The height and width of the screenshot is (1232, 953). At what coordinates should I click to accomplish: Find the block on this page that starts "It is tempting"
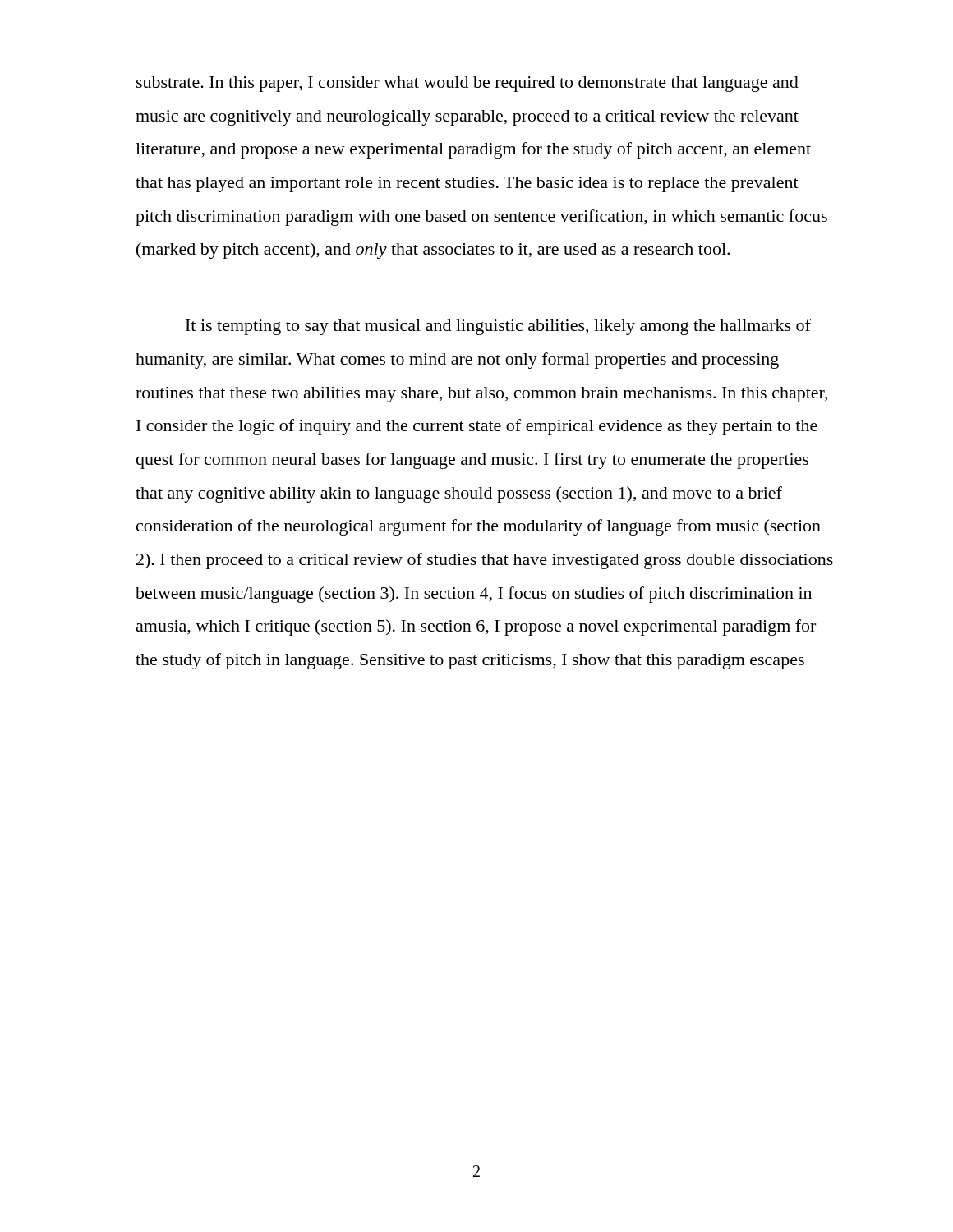(x=487, y=493)
